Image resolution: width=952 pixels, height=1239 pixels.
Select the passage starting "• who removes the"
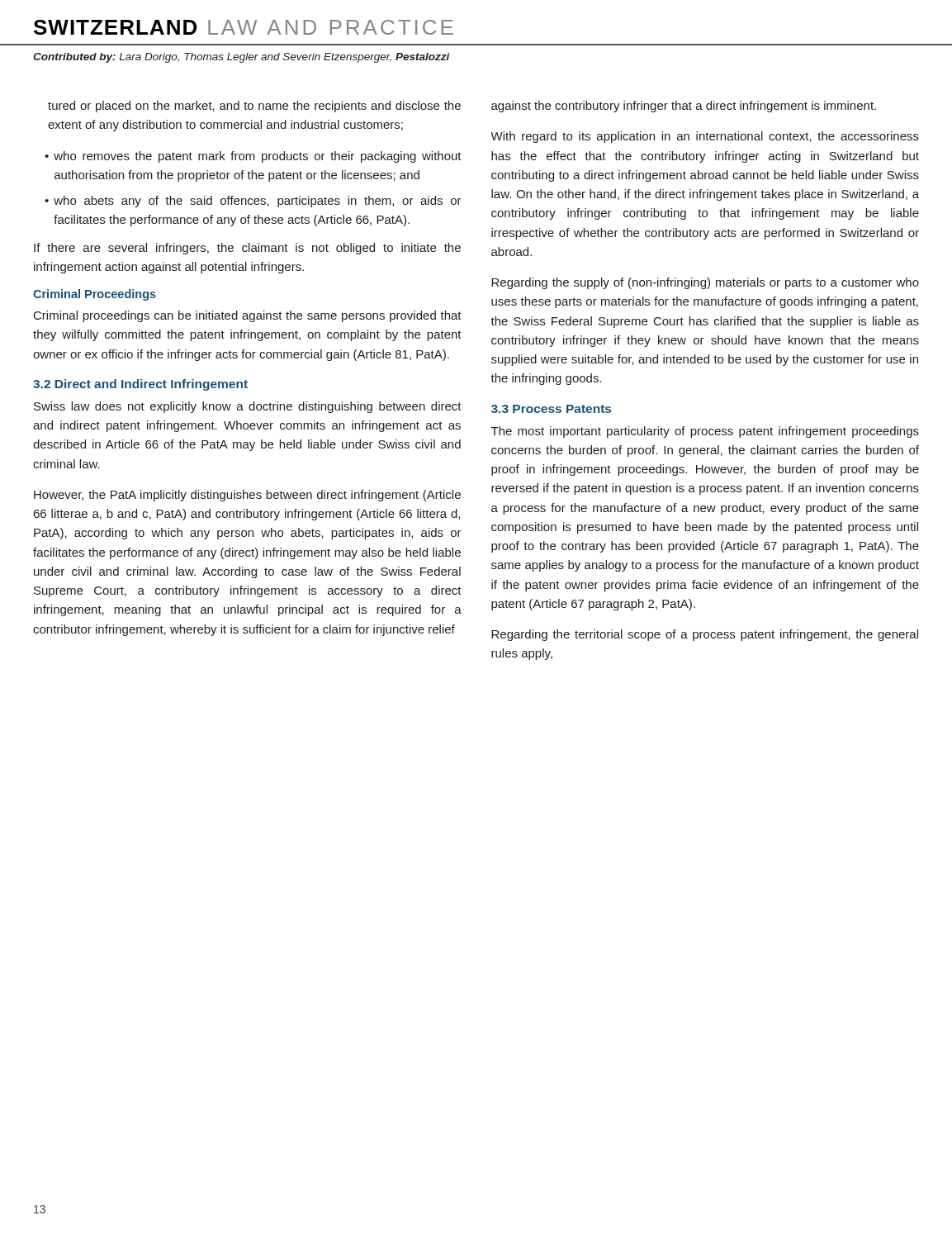pos(253,165)
